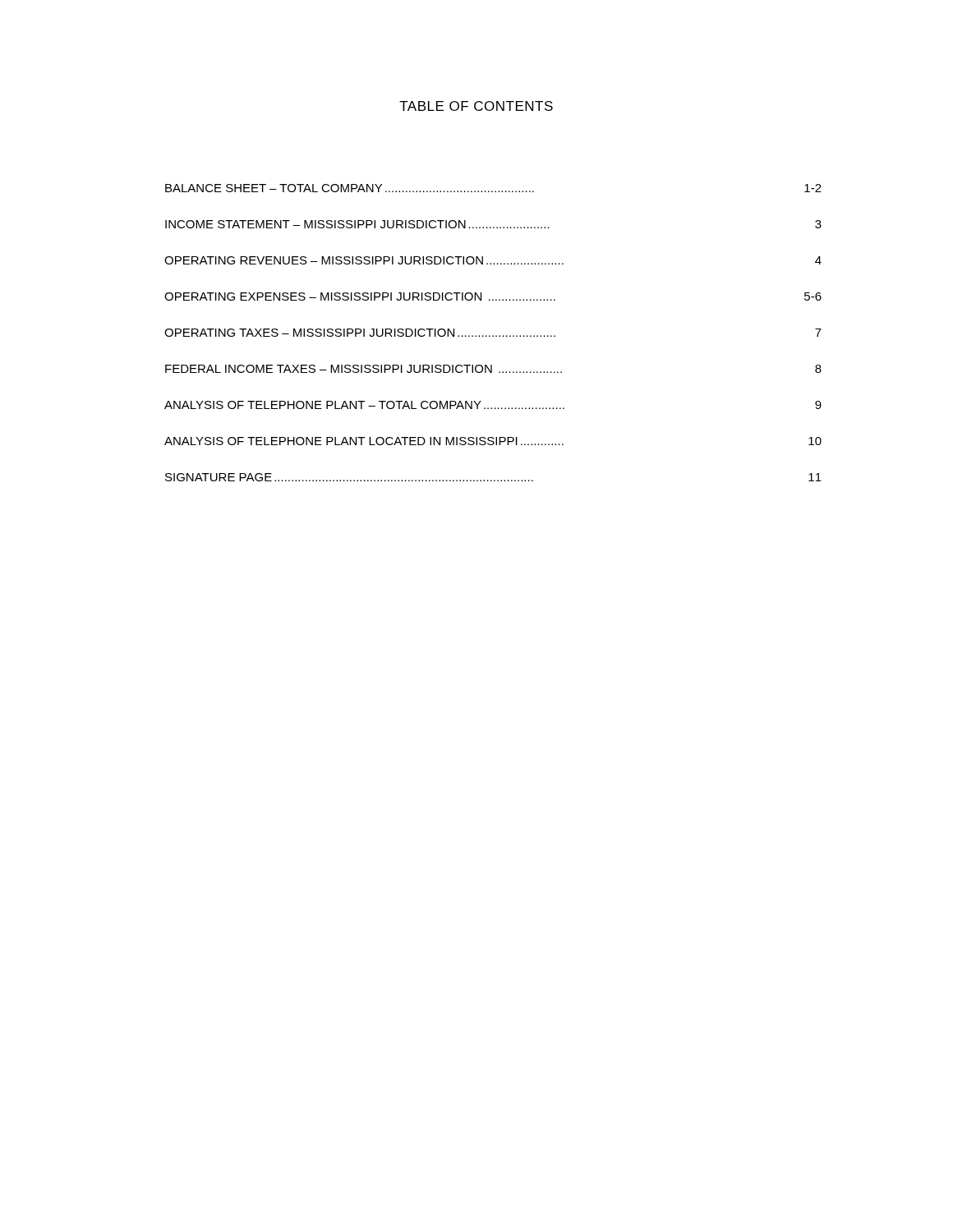The image size is (953, 1232).
Task: Navigate to the text block starting "ANALYSIS OF TELEPHONE PLANT –"
Action: tap(493, 405)
